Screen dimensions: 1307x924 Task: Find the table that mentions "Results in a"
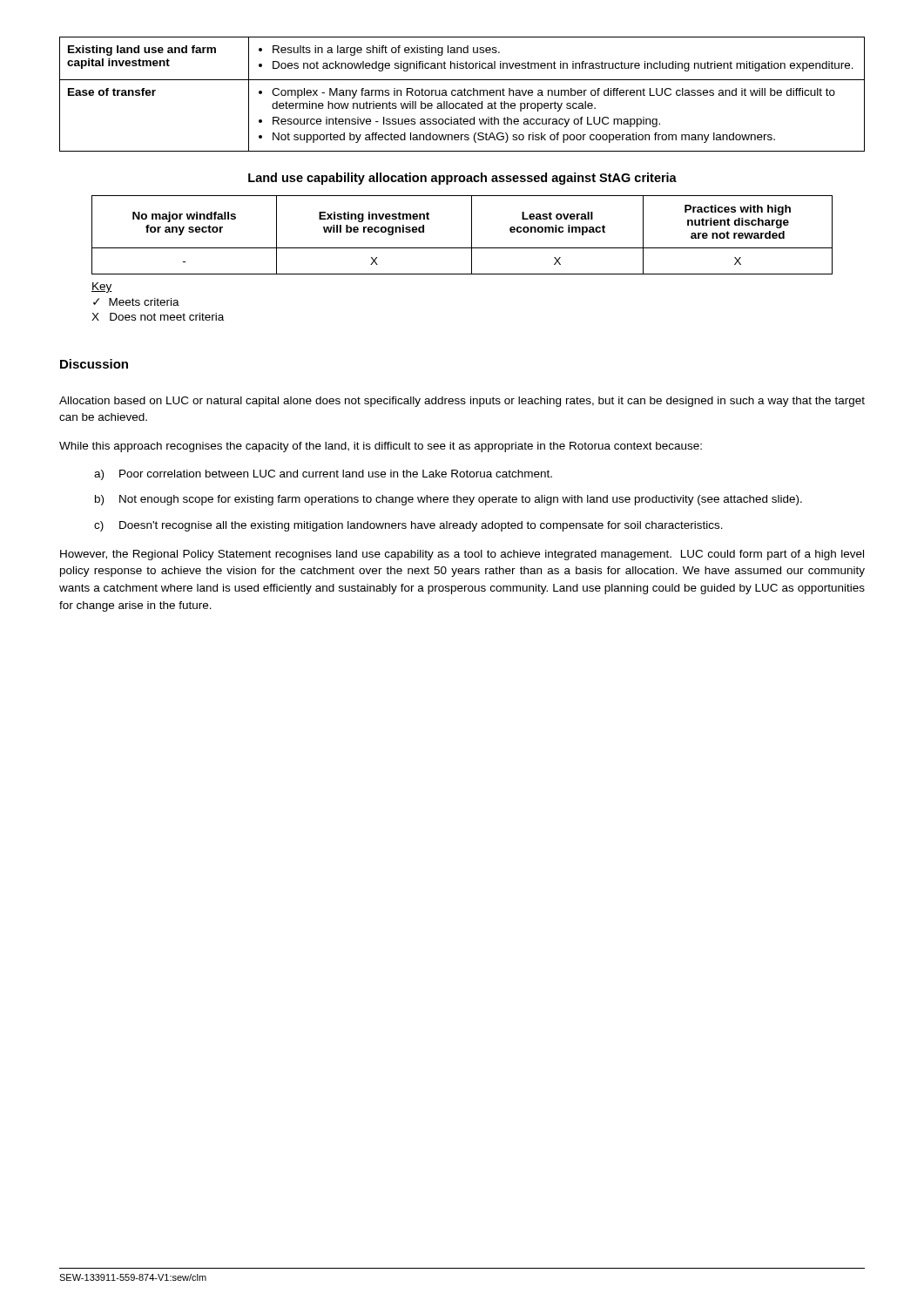tap(462, 94)
